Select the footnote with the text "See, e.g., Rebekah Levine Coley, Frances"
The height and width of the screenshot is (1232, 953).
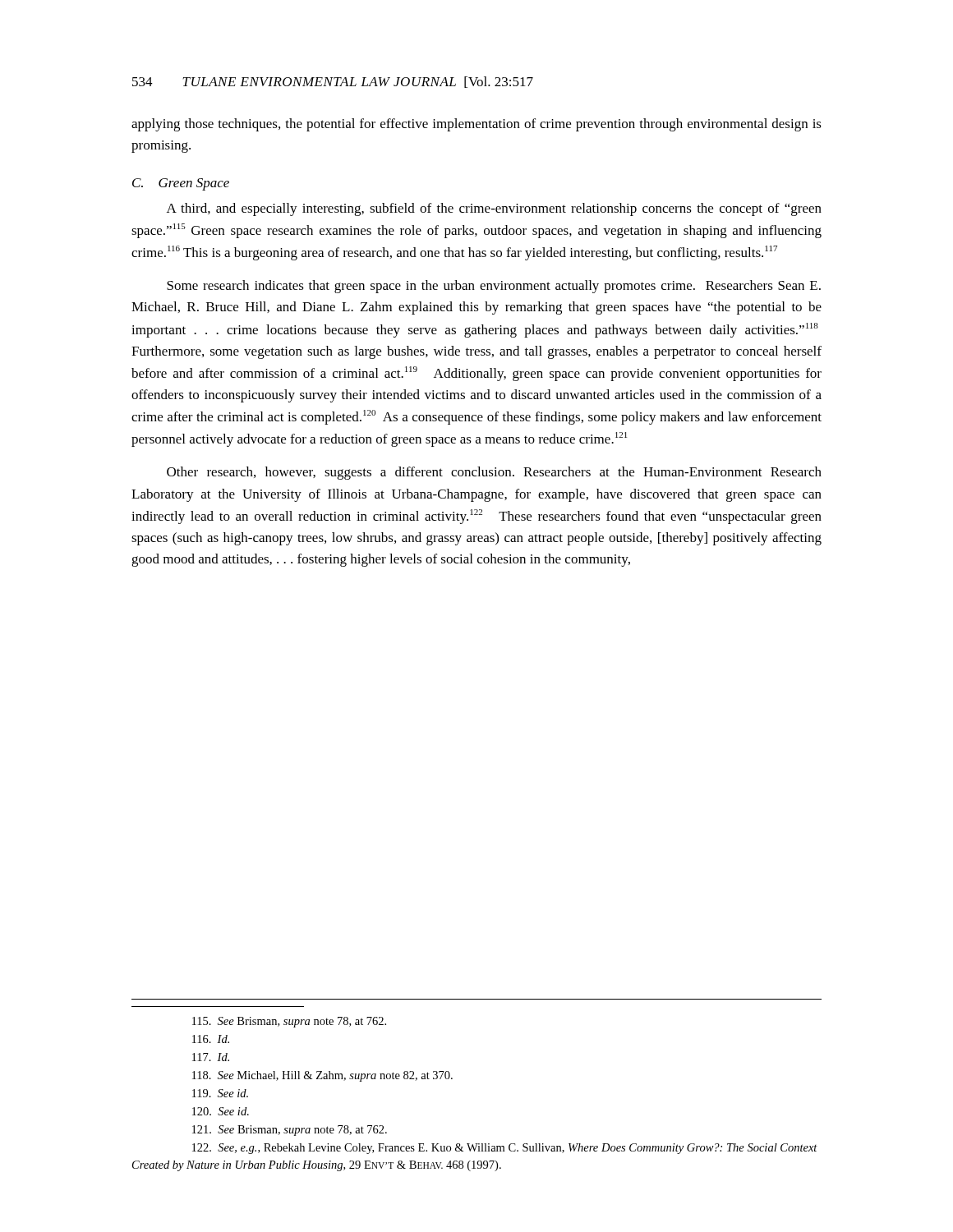pos(474,1156)
